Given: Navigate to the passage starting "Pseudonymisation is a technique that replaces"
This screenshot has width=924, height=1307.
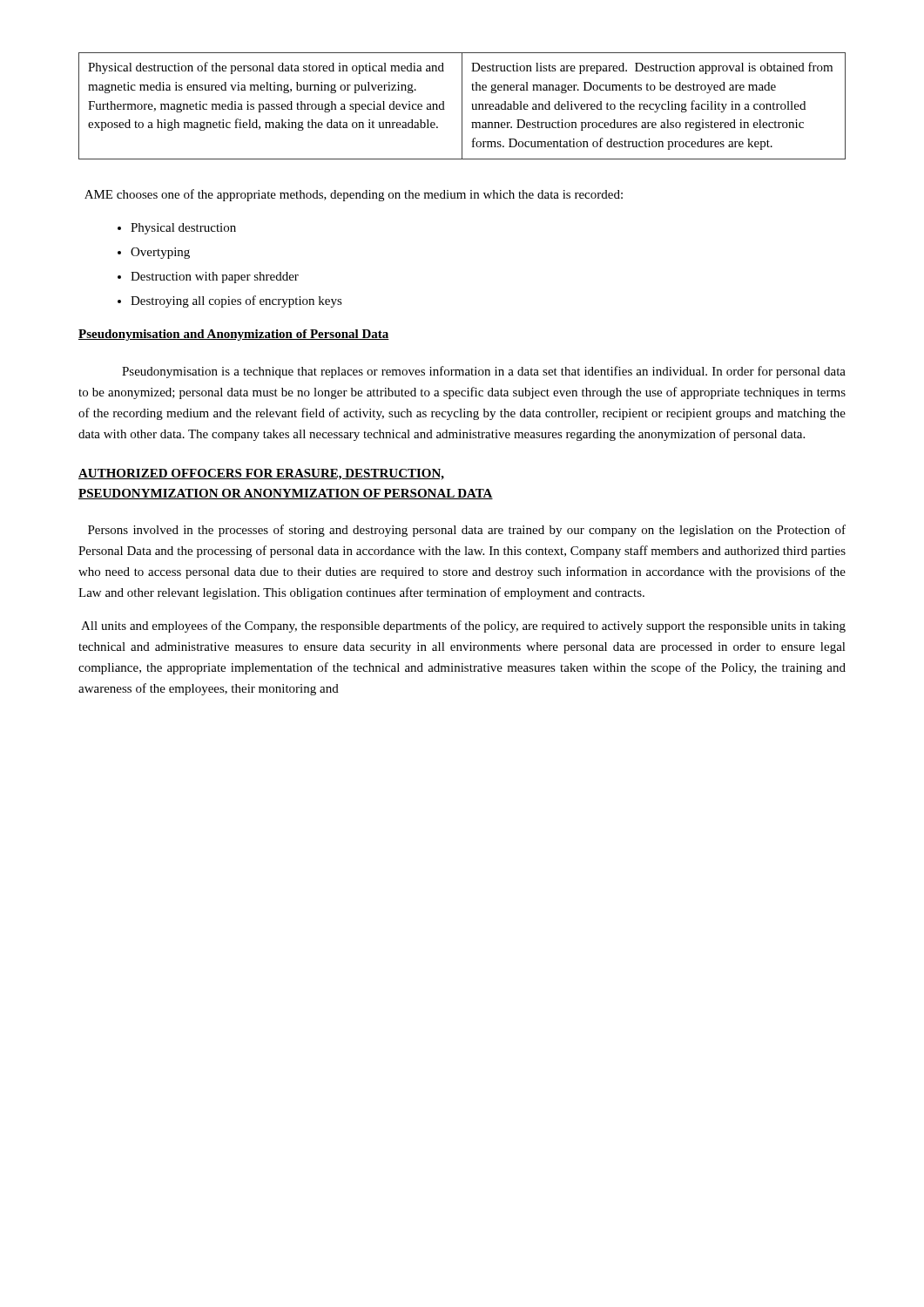Looking at the screenshot, I should tap(462, 402).
